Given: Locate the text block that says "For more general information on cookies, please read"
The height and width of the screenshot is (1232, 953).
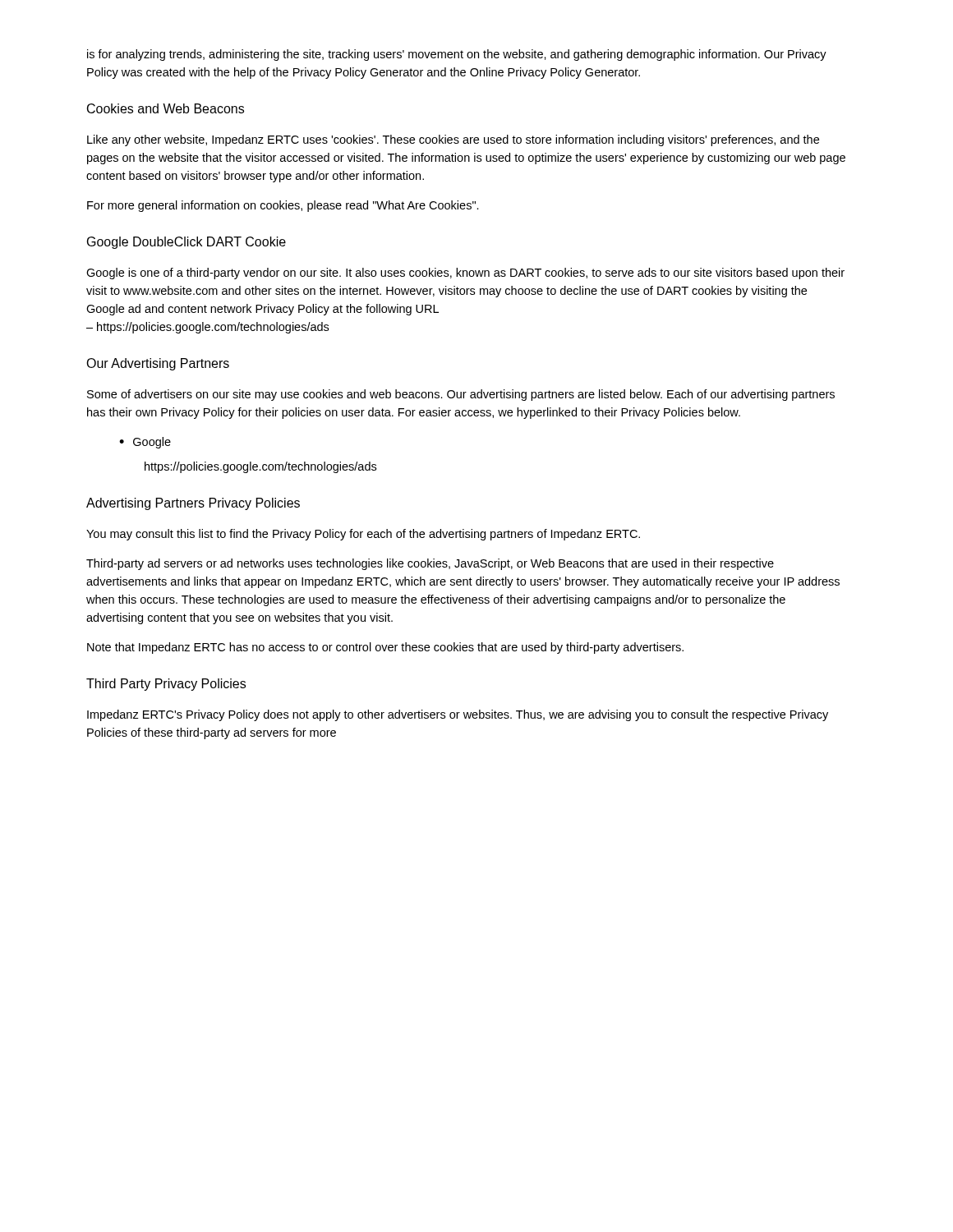Looking at the screenshot, I should pyautogui.click(x=283, y=205).
